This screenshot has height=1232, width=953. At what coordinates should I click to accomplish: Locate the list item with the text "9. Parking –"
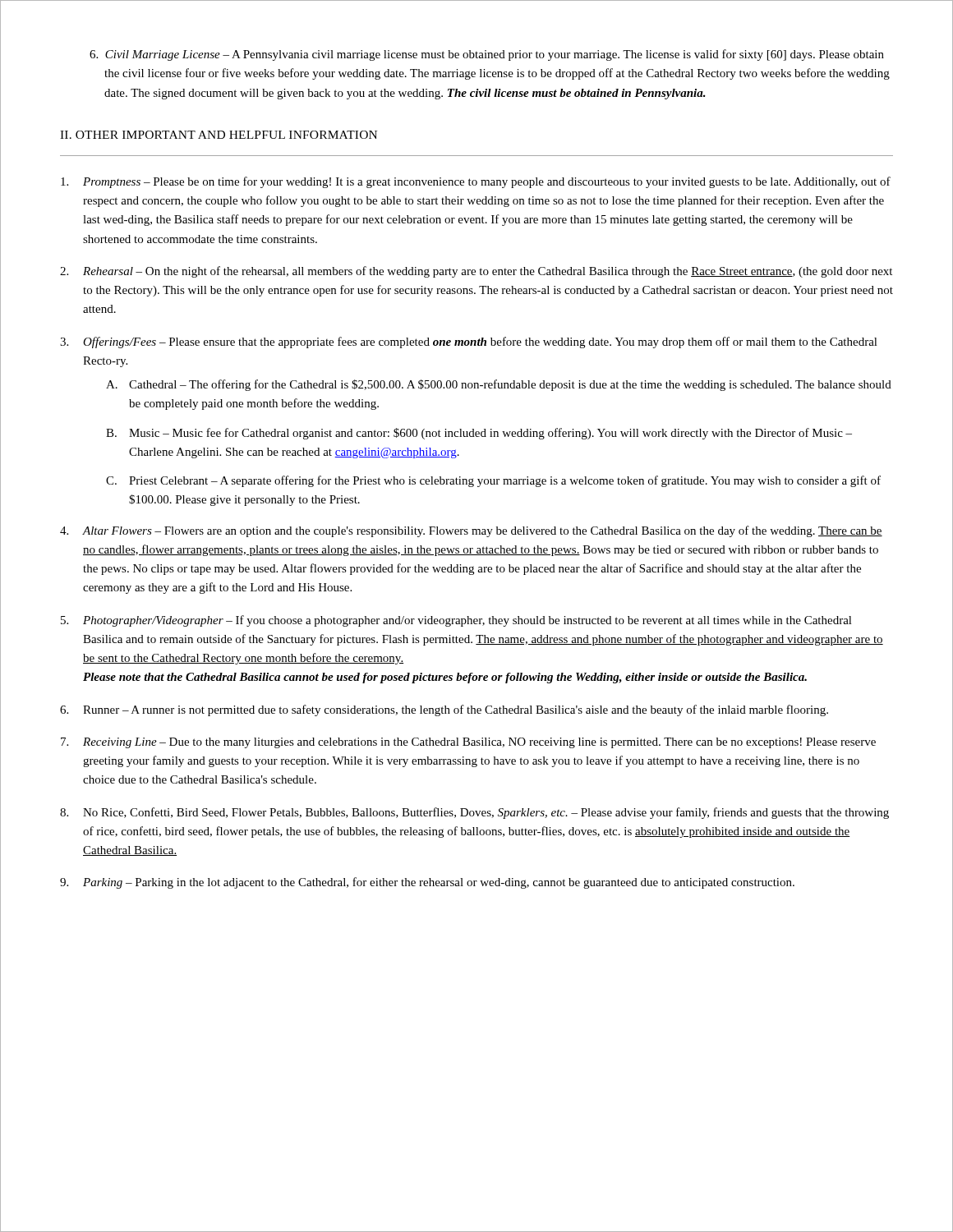click(428, 883)
